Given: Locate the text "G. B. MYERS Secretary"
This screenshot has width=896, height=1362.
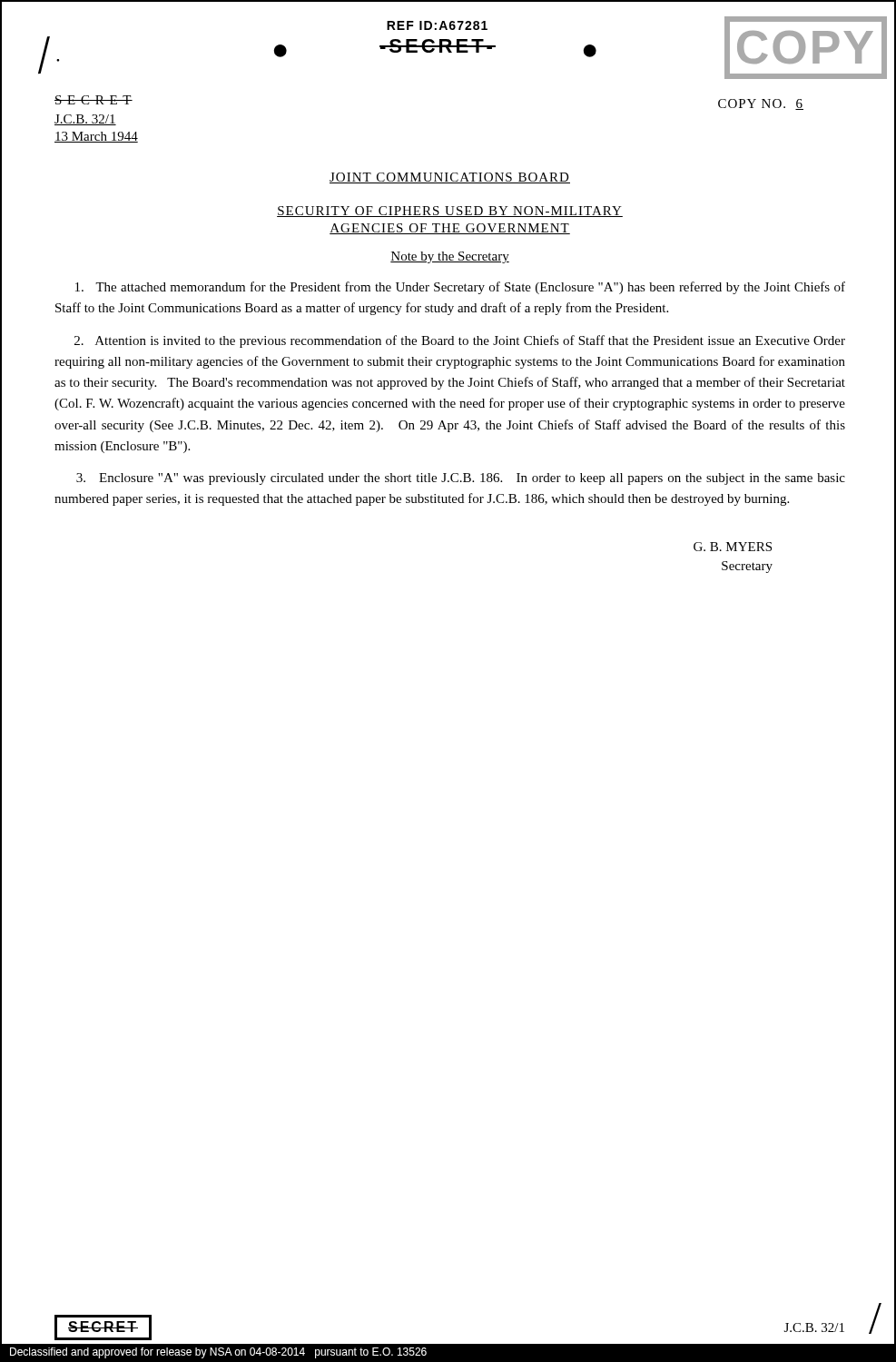Looking at the screenshot, I should (x=733, y=547).
